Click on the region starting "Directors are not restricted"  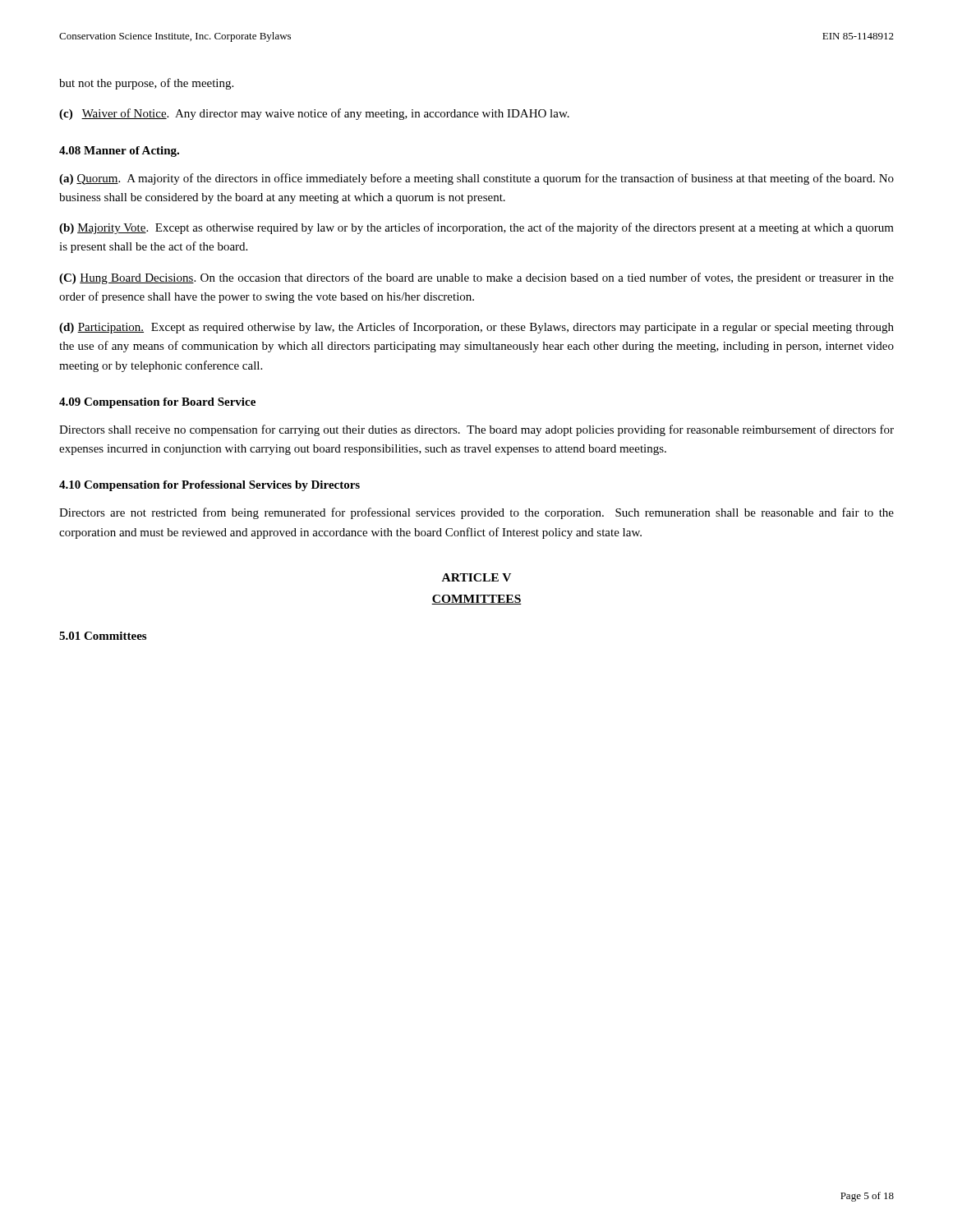[x=476, y=522]
